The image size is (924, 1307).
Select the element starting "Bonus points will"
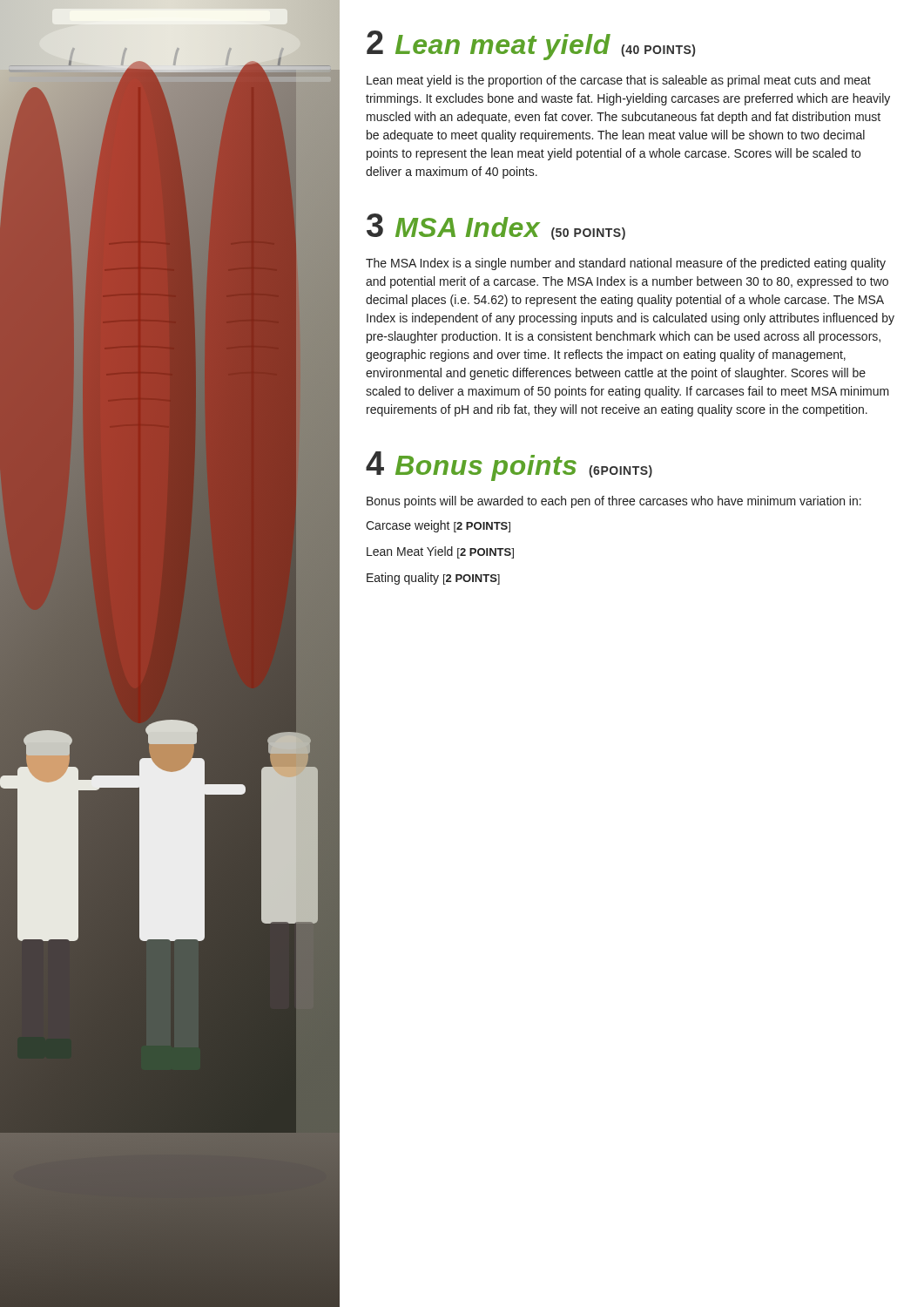[614, 501]
